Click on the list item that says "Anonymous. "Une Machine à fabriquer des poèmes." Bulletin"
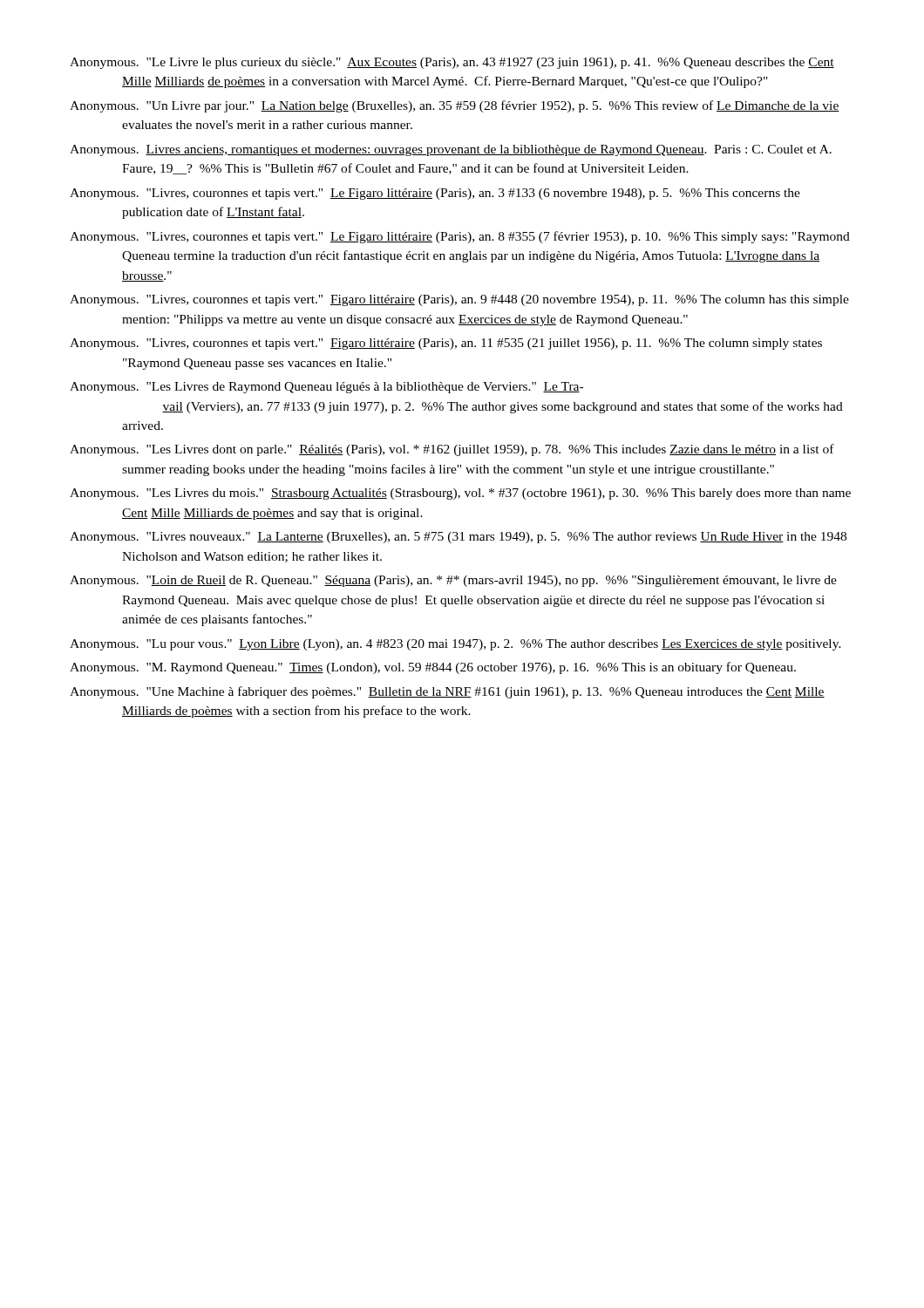The image size is (924, 1308). point(447,700)
